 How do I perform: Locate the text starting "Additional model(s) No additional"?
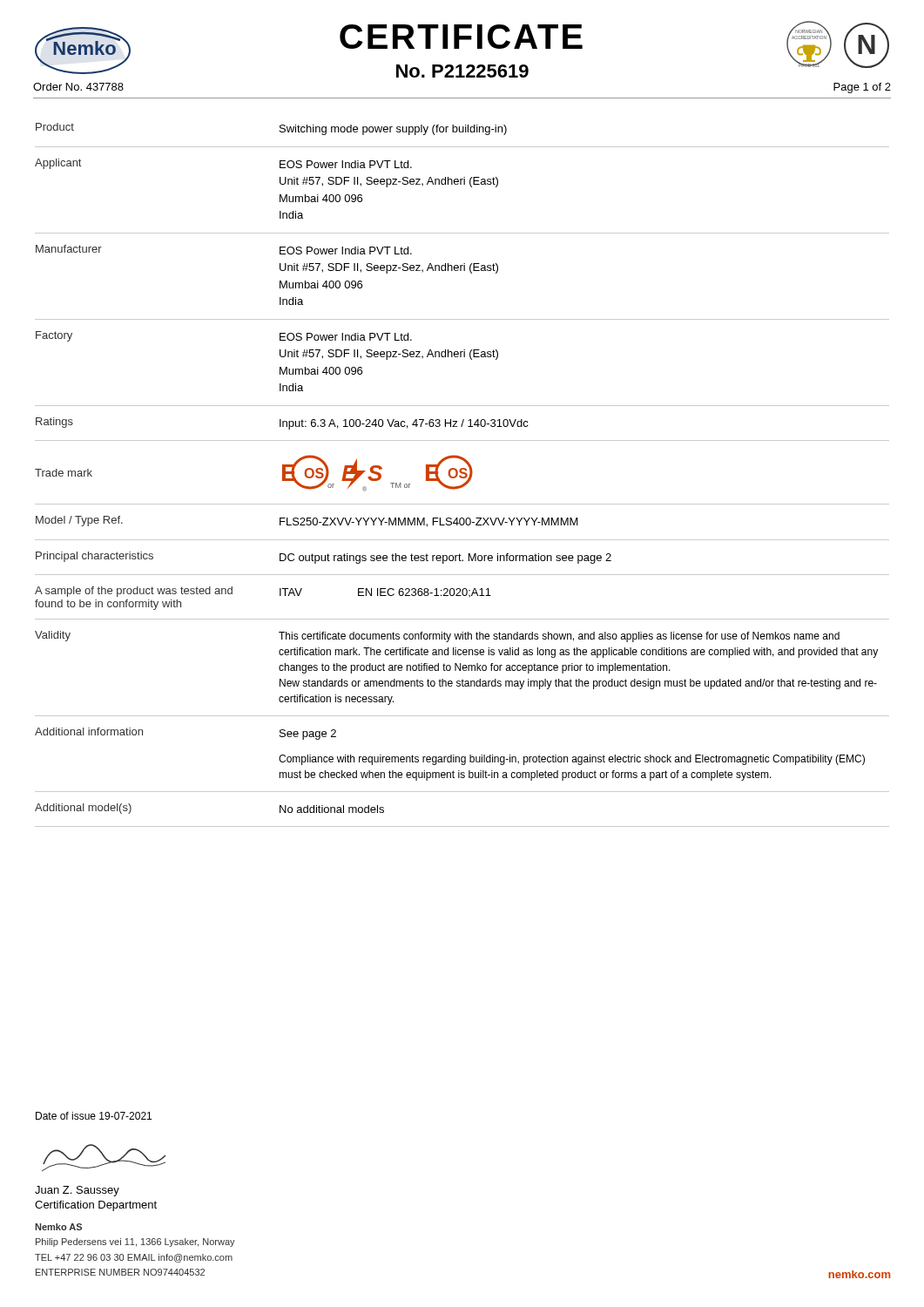[x=83, y=808]
